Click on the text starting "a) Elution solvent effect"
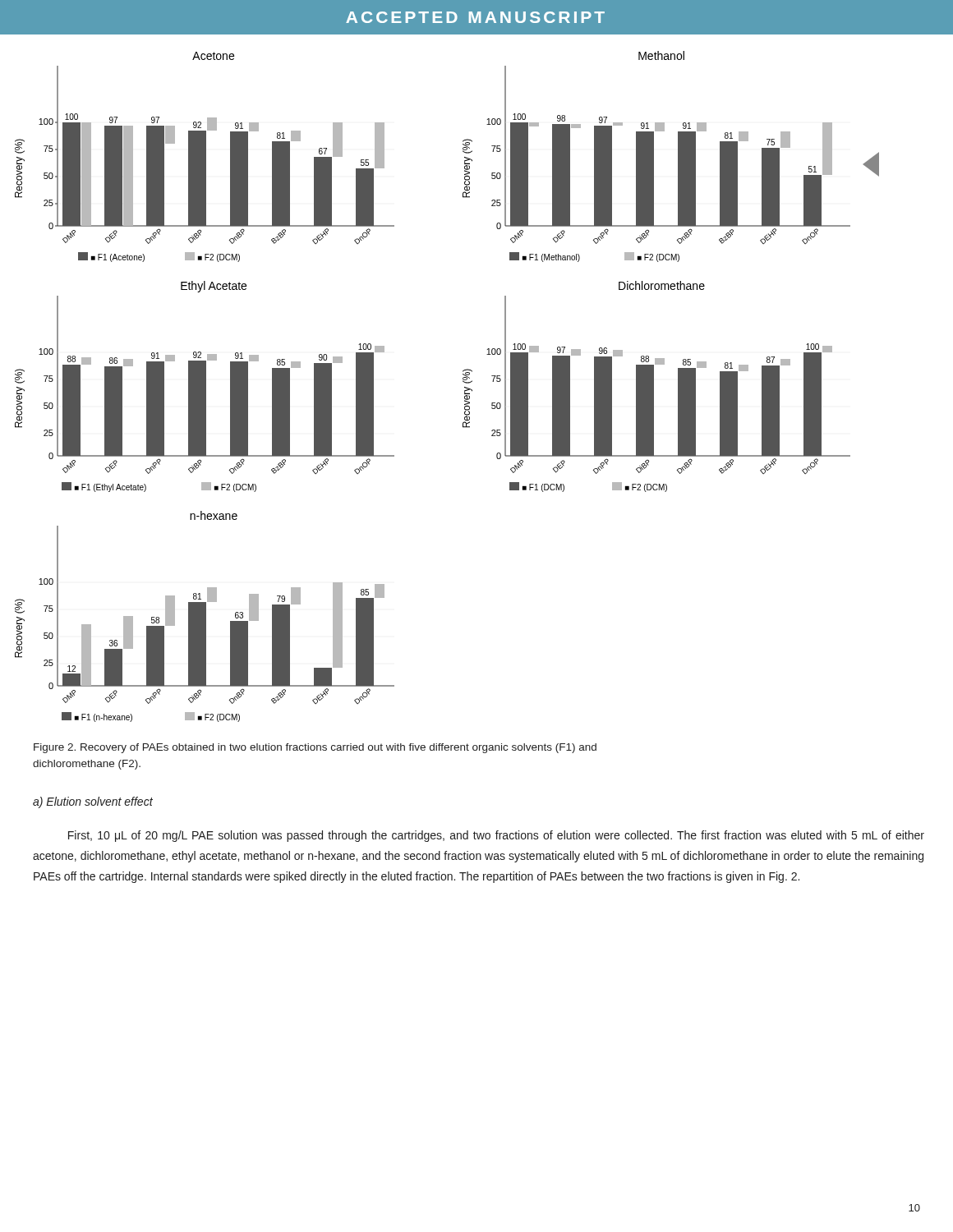This screenshot has width=953, height=1232. click(93, 802)
